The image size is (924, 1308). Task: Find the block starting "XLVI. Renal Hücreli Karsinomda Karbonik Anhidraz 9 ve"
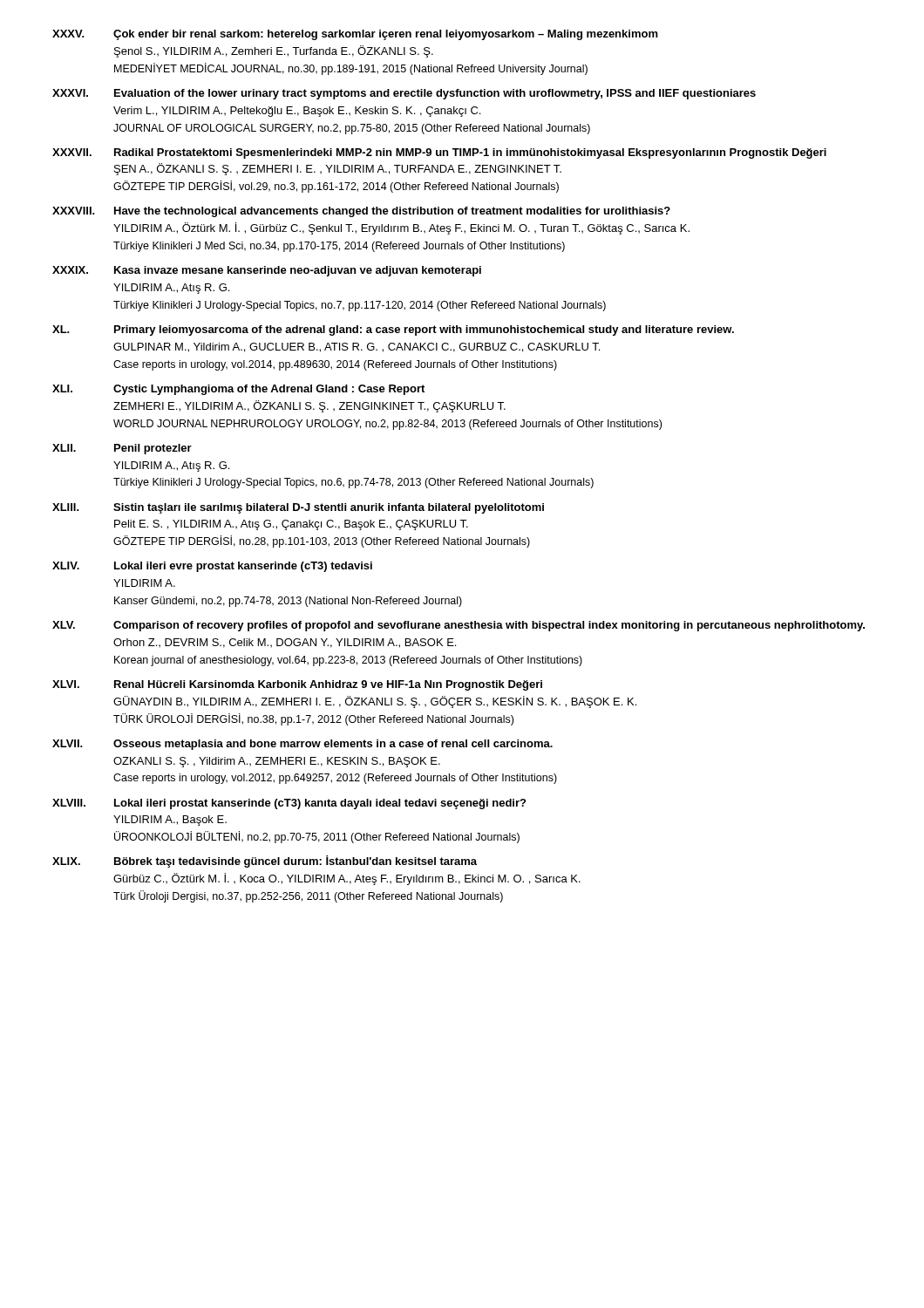462,702
